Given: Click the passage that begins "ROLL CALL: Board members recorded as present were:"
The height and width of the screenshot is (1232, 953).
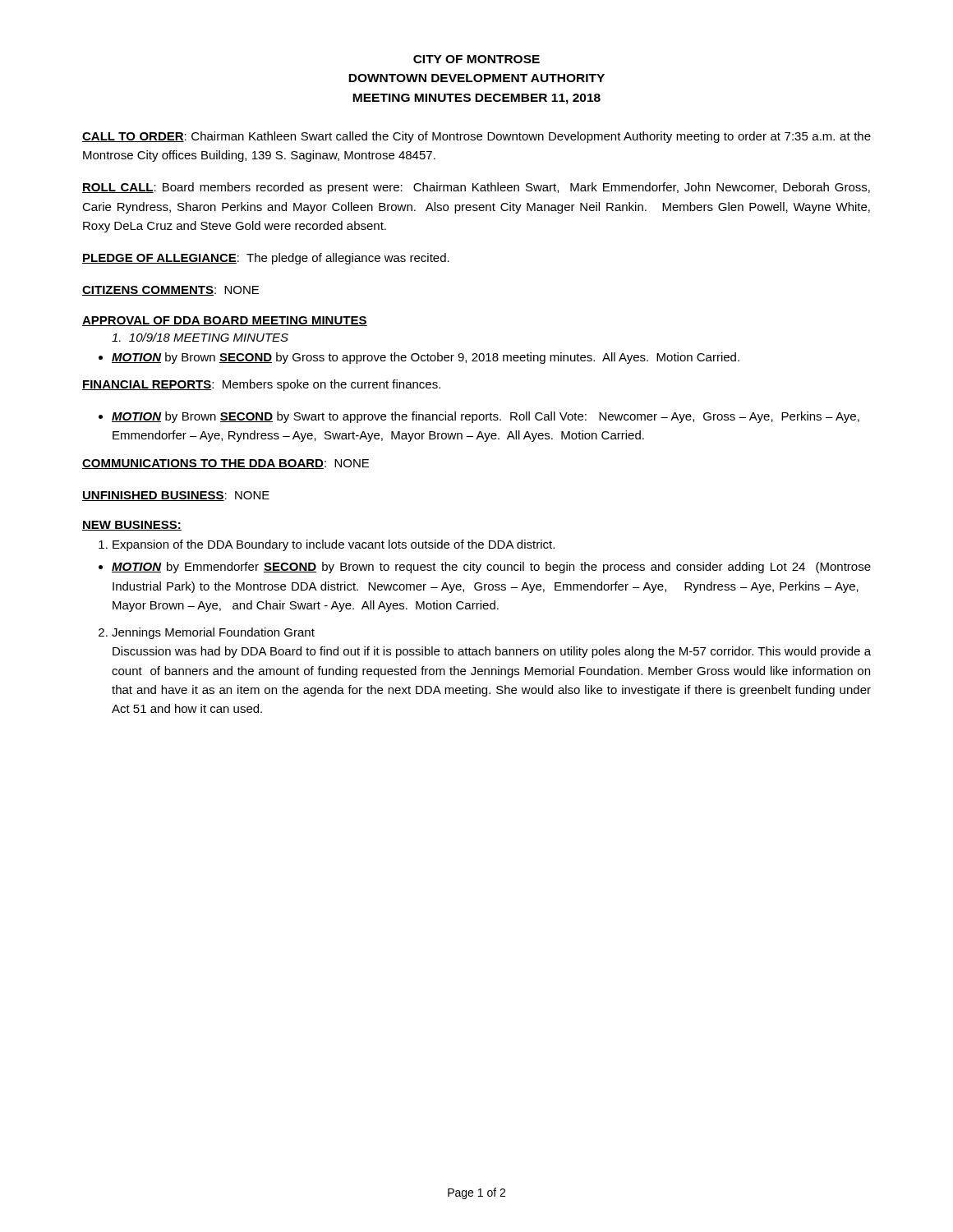Looking at the screenshot, I should tap(476, 206).
